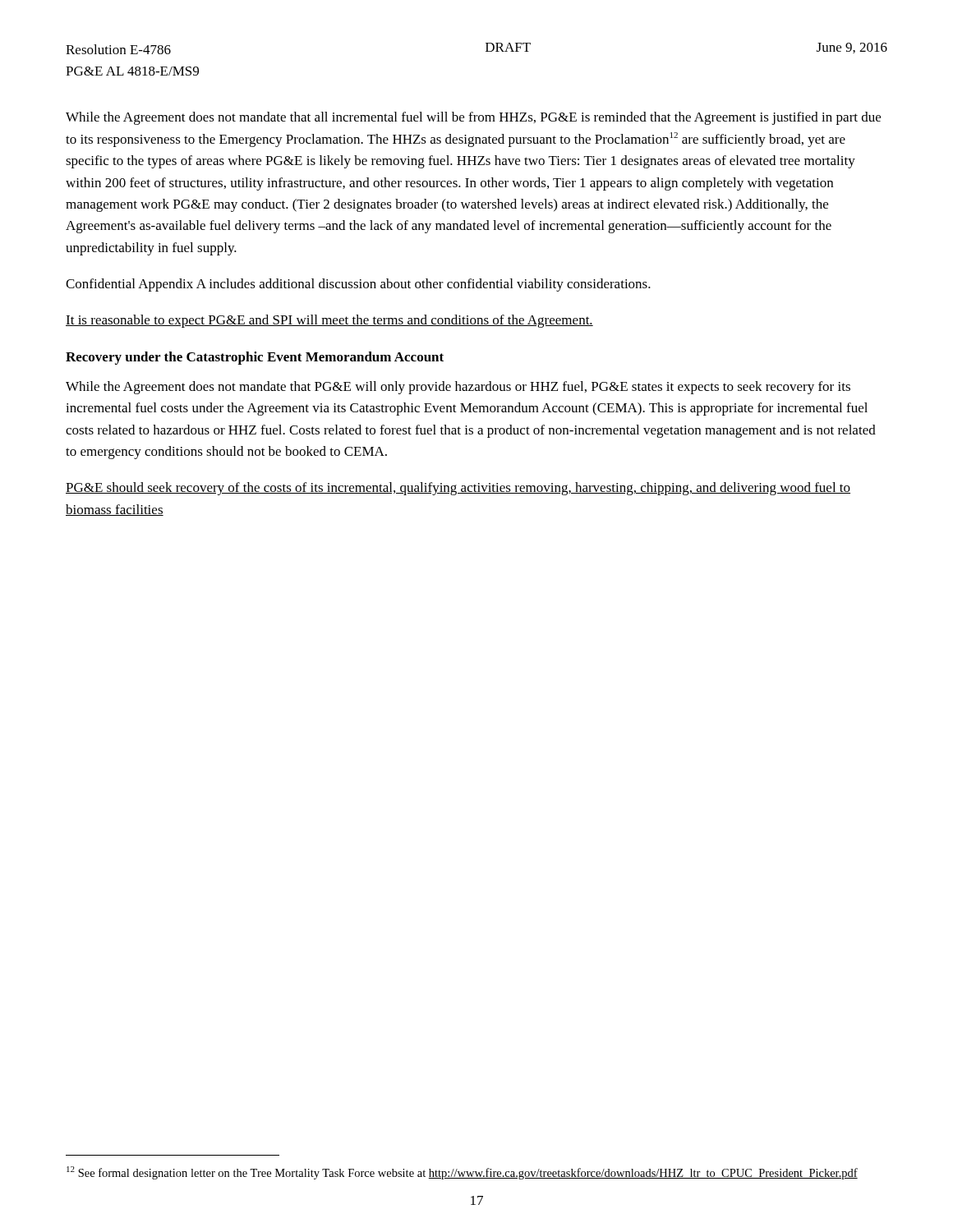The height and width of the screenshot is (1232, 953).
Task: Find the text block that reads "Confidential Appendix A includes additional"
Action: (476, 284)
